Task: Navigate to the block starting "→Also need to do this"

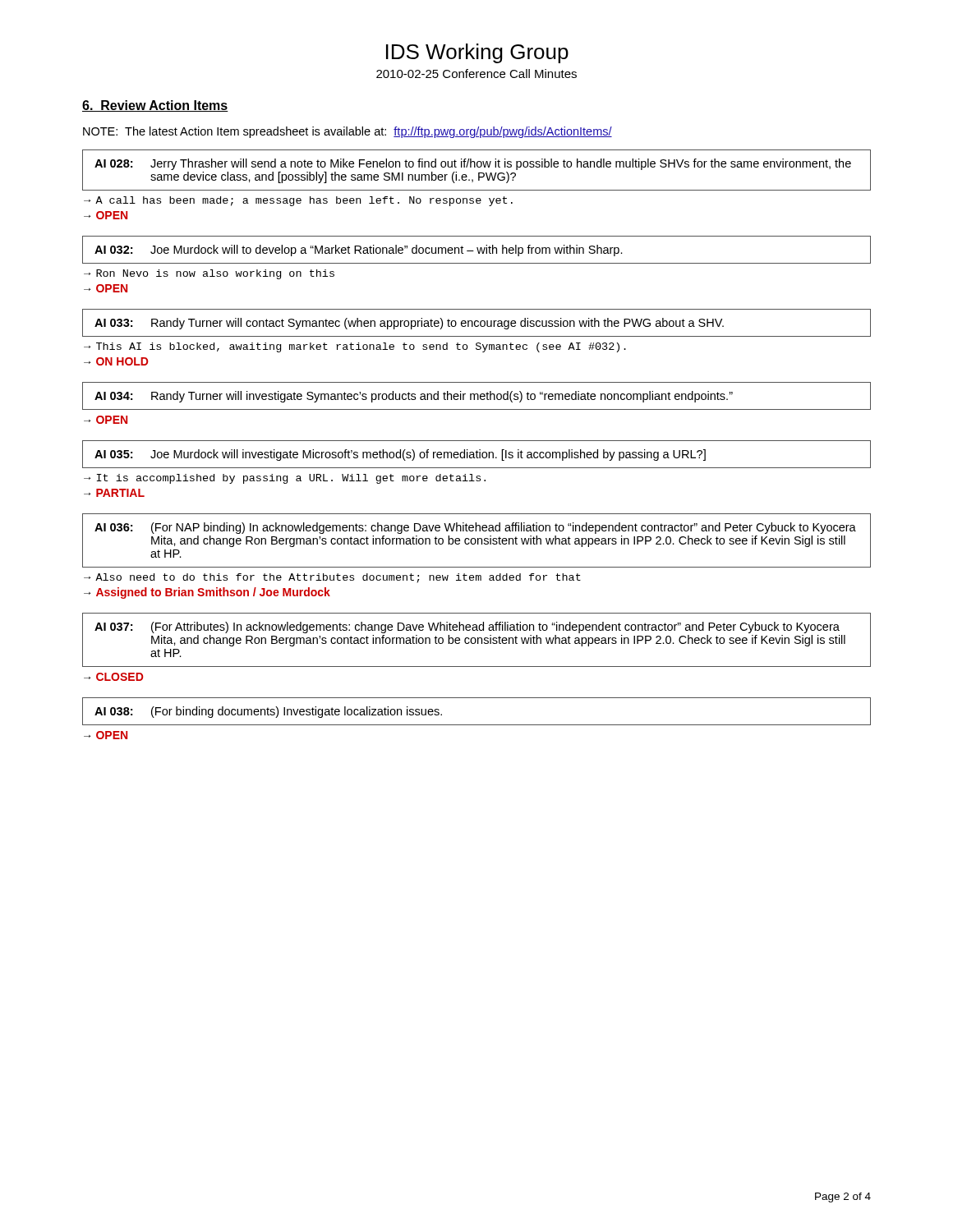Action: pyautogui.click(x=333, y=578)
